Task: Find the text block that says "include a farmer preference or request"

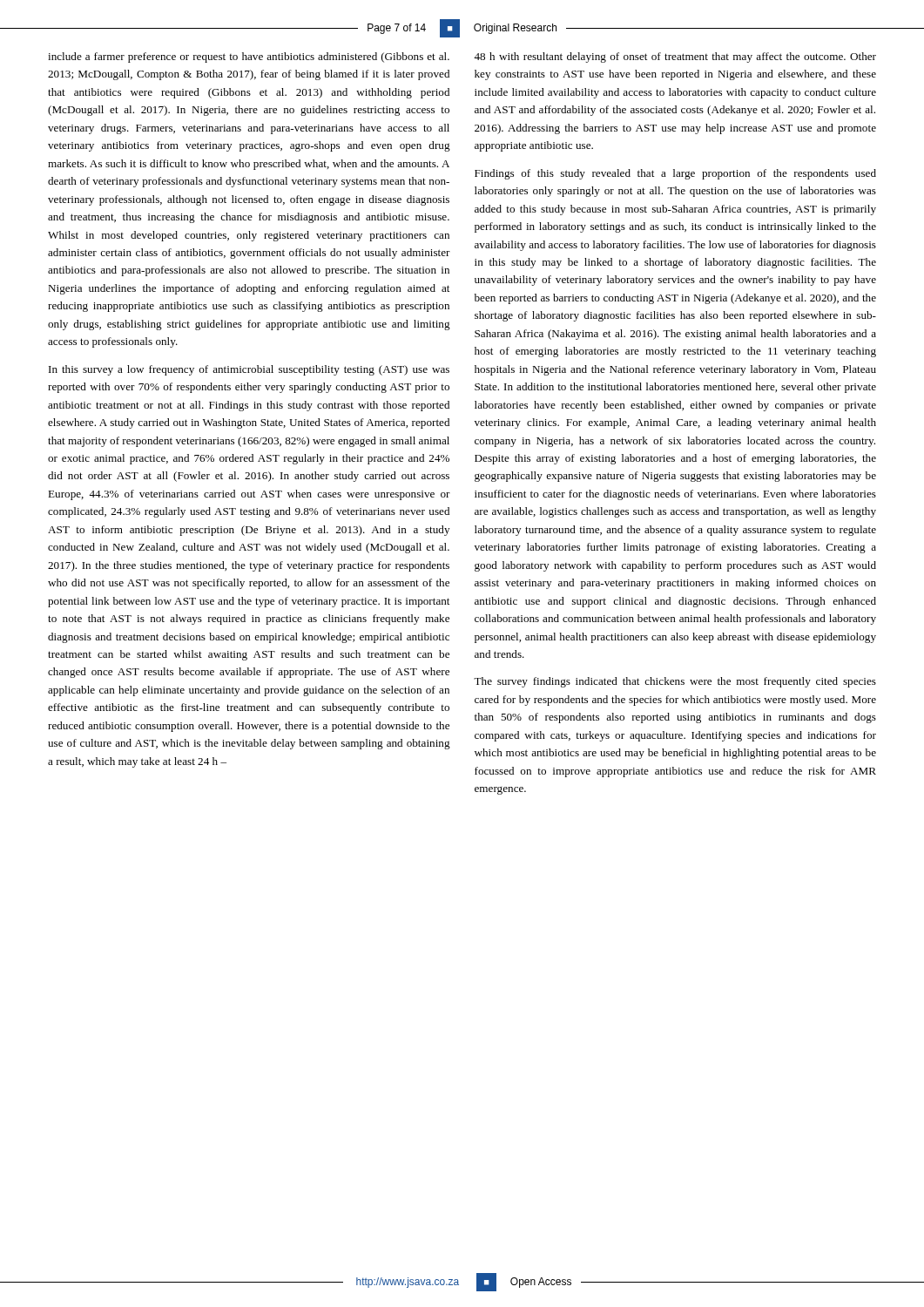Action: 249,409
